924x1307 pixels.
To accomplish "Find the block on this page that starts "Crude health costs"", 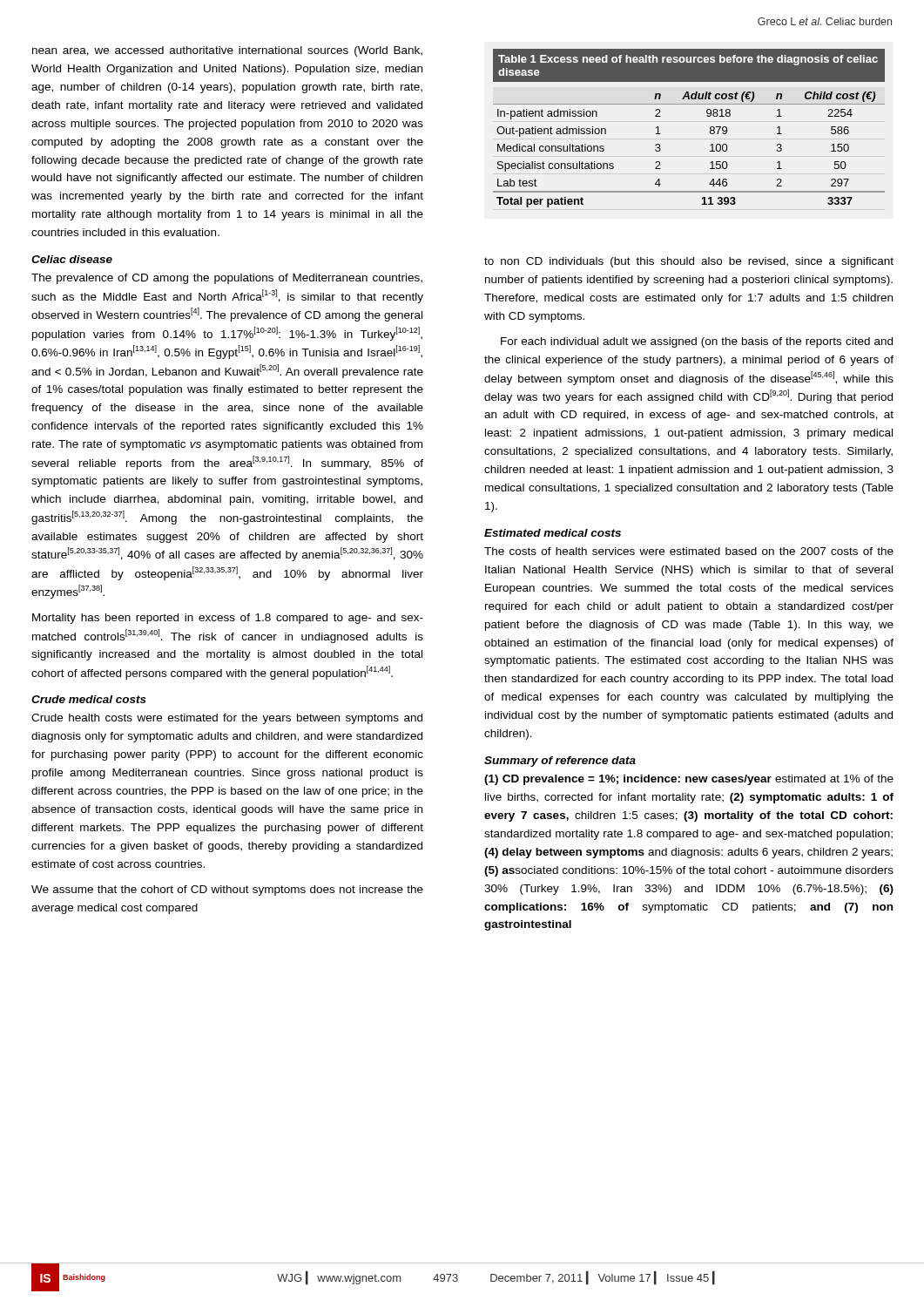I will (x=227, y=813).
